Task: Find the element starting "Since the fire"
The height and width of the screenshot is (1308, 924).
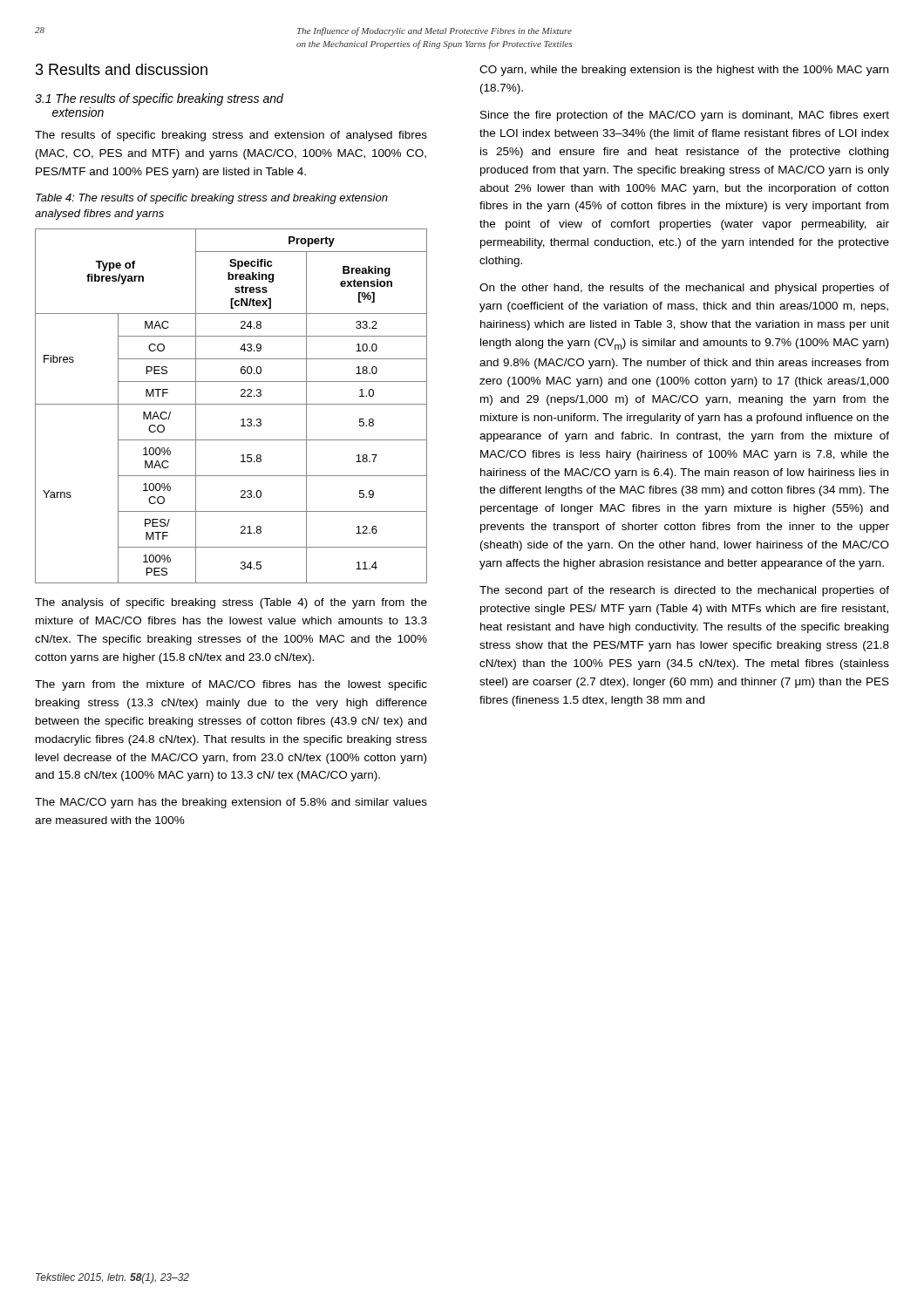Action: (x=684, y=188)
